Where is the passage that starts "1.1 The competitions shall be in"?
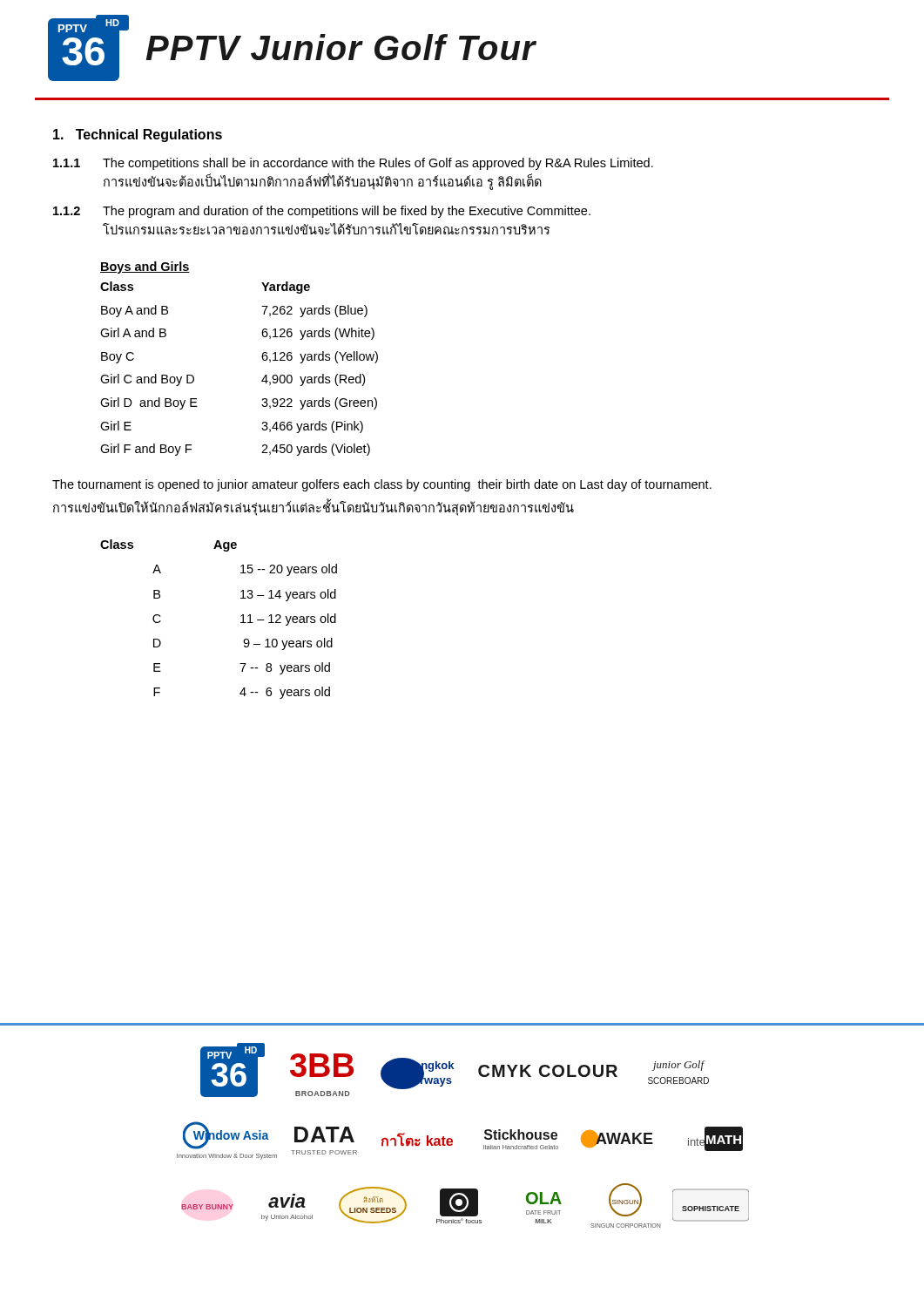Screen dimensions: 1307x924 click(x=353, y=173)
